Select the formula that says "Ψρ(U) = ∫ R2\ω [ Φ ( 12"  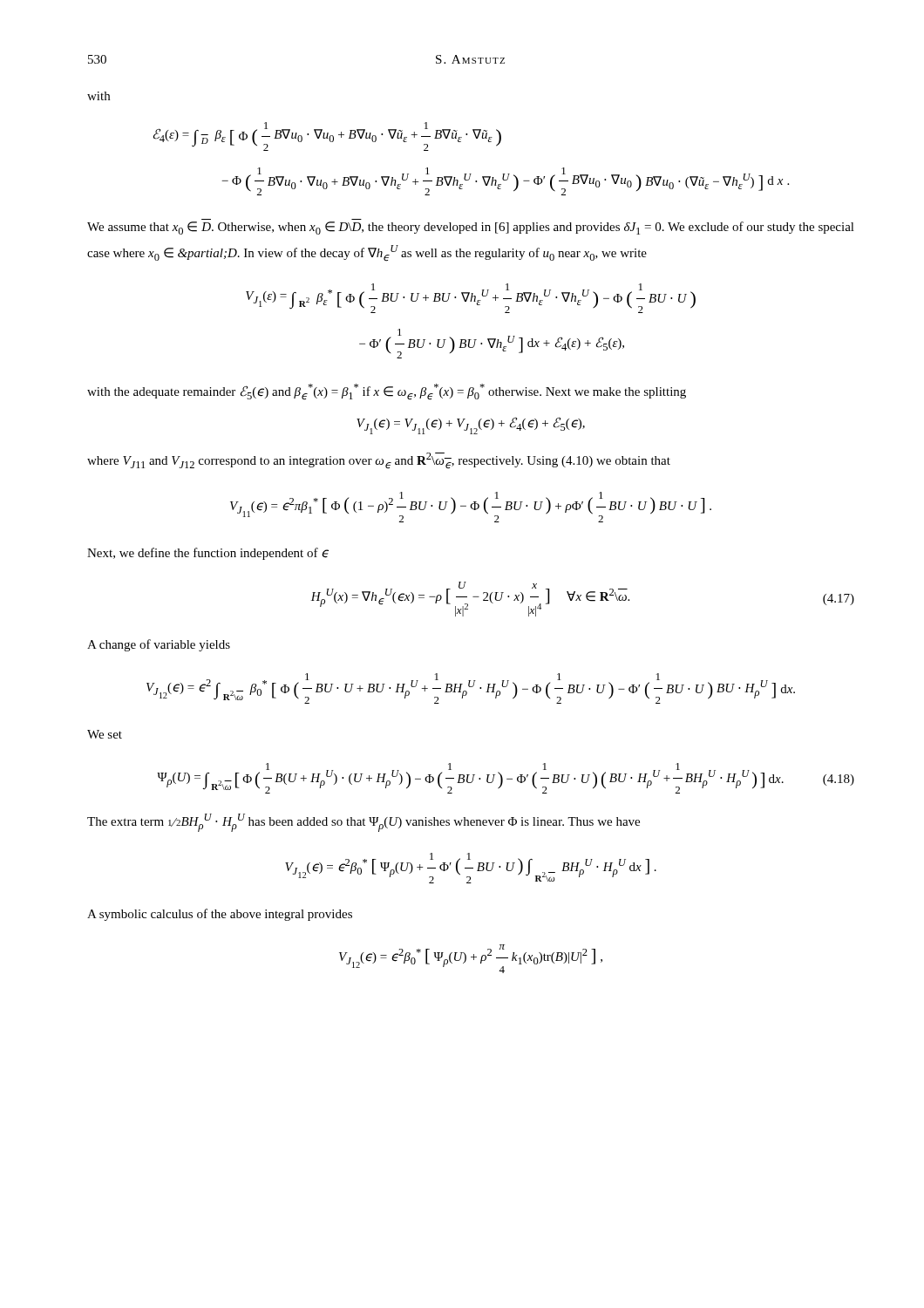[x=471, y=779]
